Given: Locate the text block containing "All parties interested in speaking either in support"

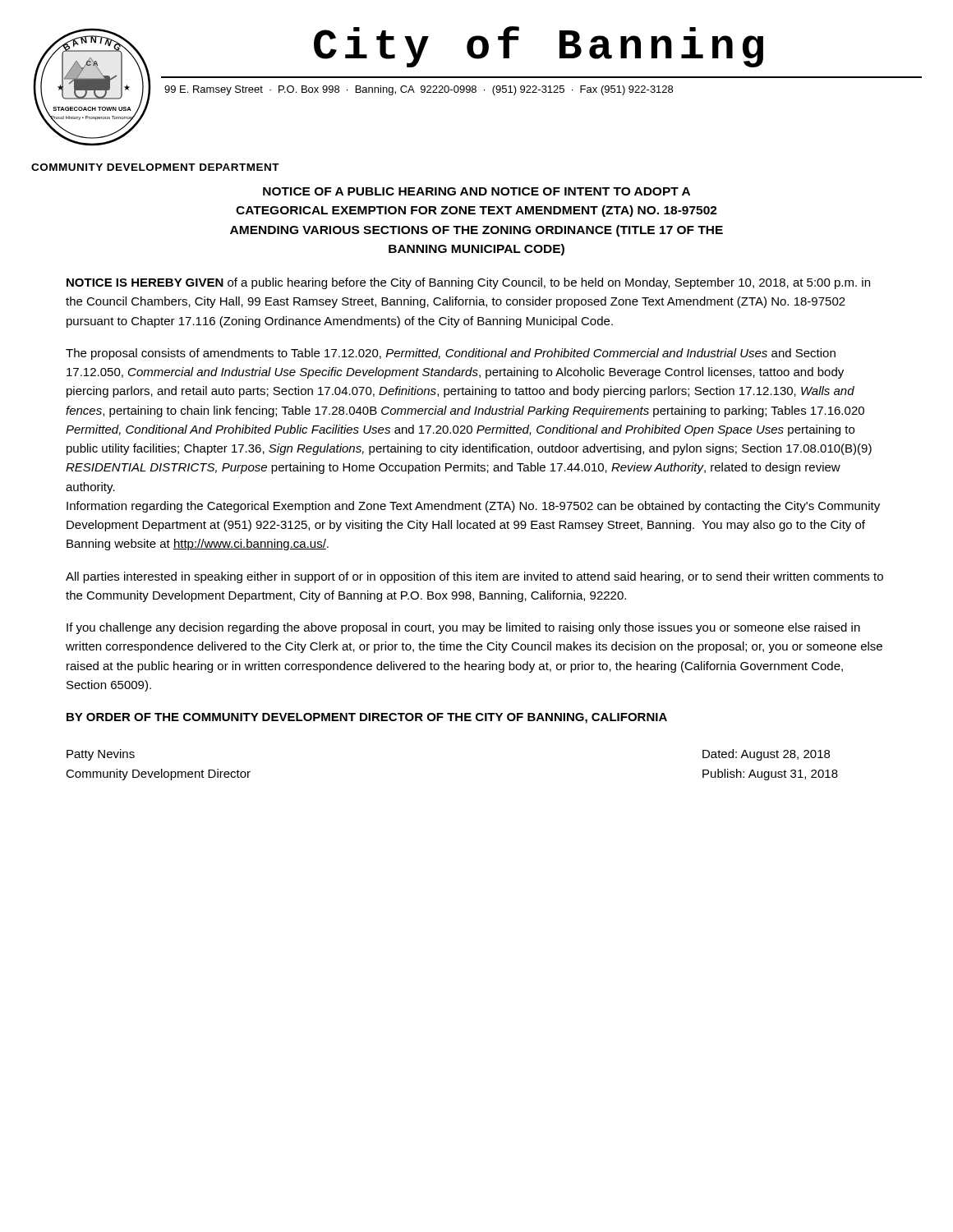Looking at the screenshot, I should coord(475,585).
